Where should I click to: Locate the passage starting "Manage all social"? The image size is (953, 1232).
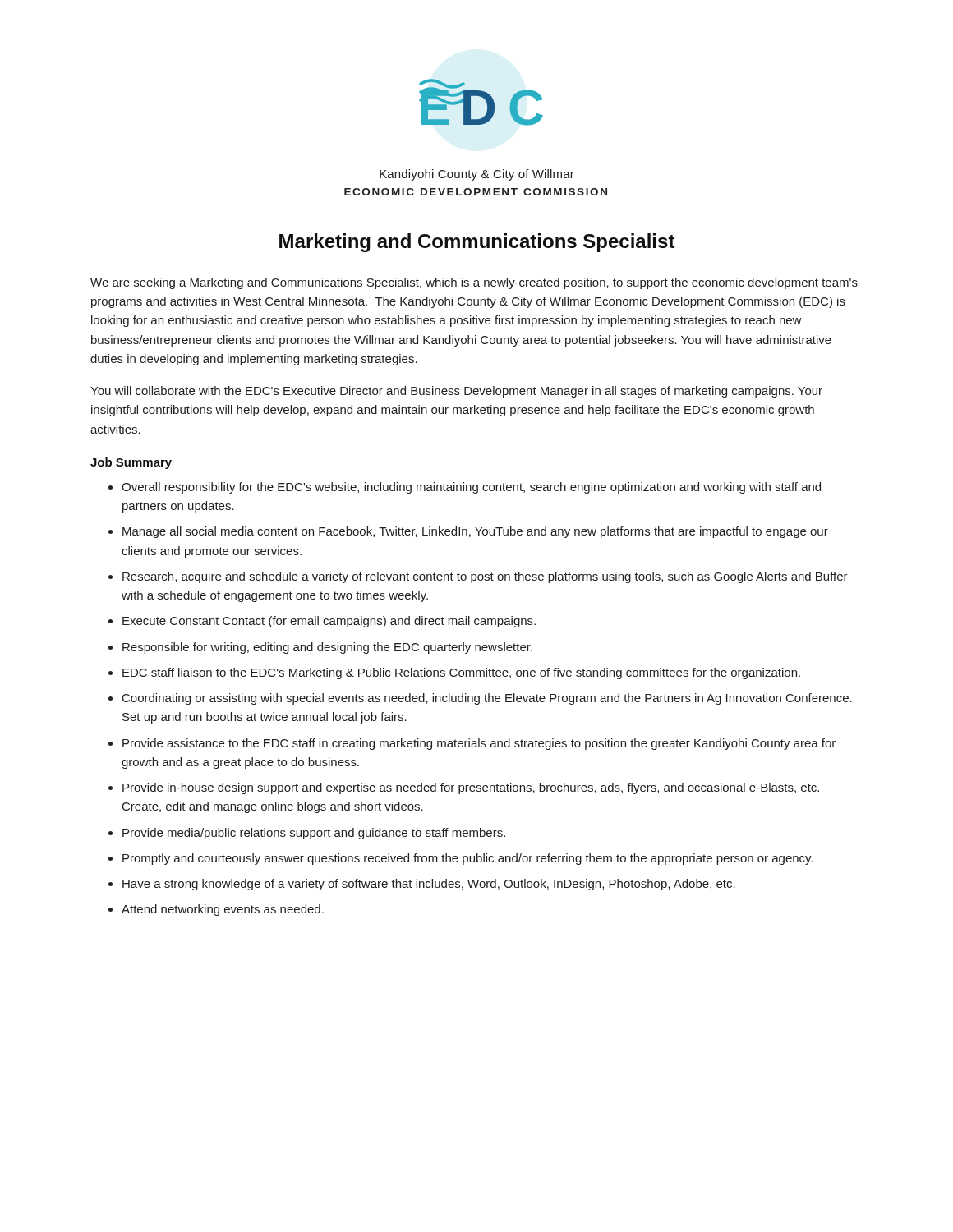click(x=475, y=541)
